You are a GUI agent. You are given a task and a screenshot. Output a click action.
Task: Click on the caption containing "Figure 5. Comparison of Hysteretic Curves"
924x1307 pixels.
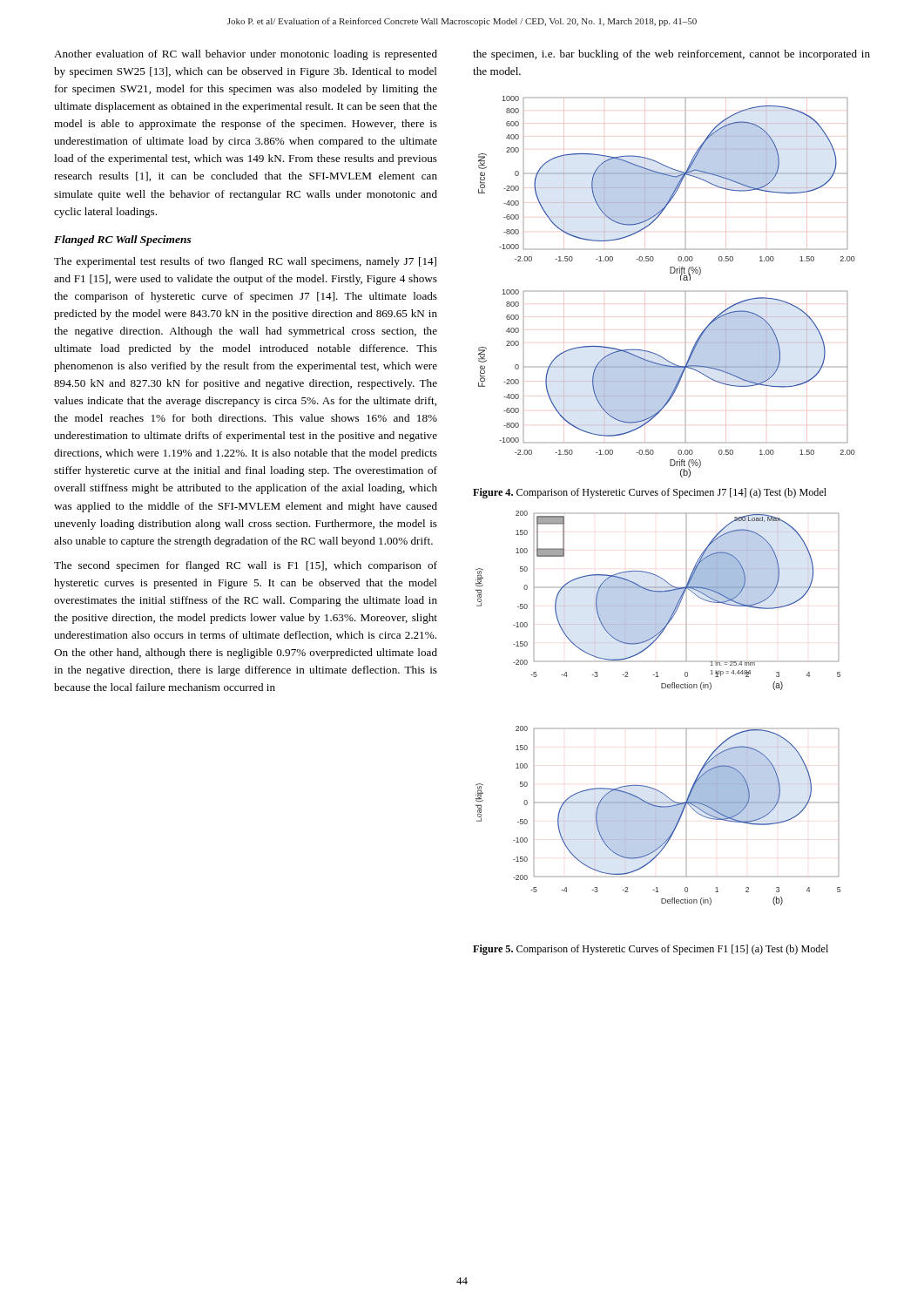[651, 949]
